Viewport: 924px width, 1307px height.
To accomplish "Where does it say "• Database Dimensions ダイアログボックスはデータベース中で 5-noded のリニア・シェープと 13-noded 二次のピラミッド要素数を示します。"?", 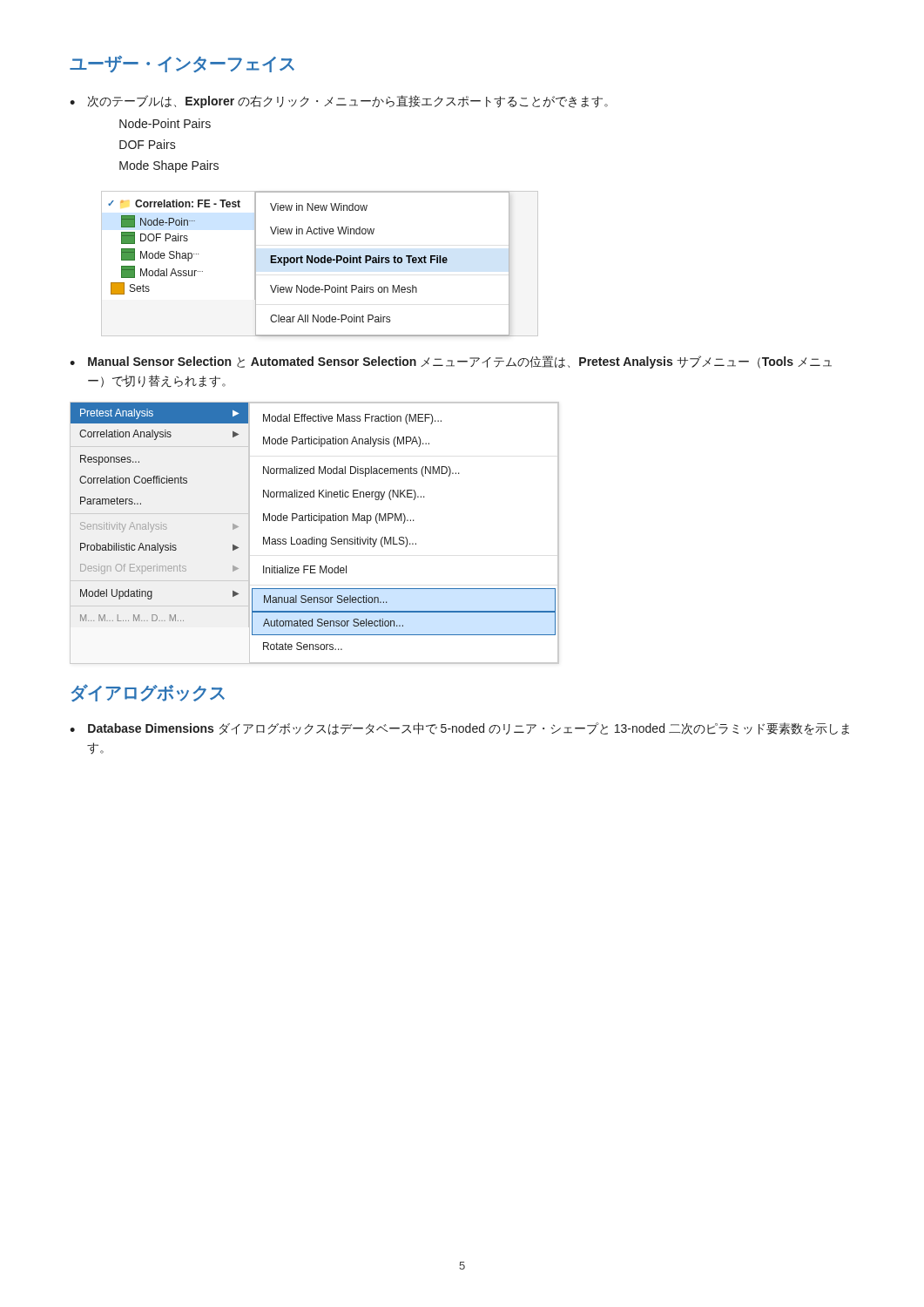I will [x=462, y=738].
